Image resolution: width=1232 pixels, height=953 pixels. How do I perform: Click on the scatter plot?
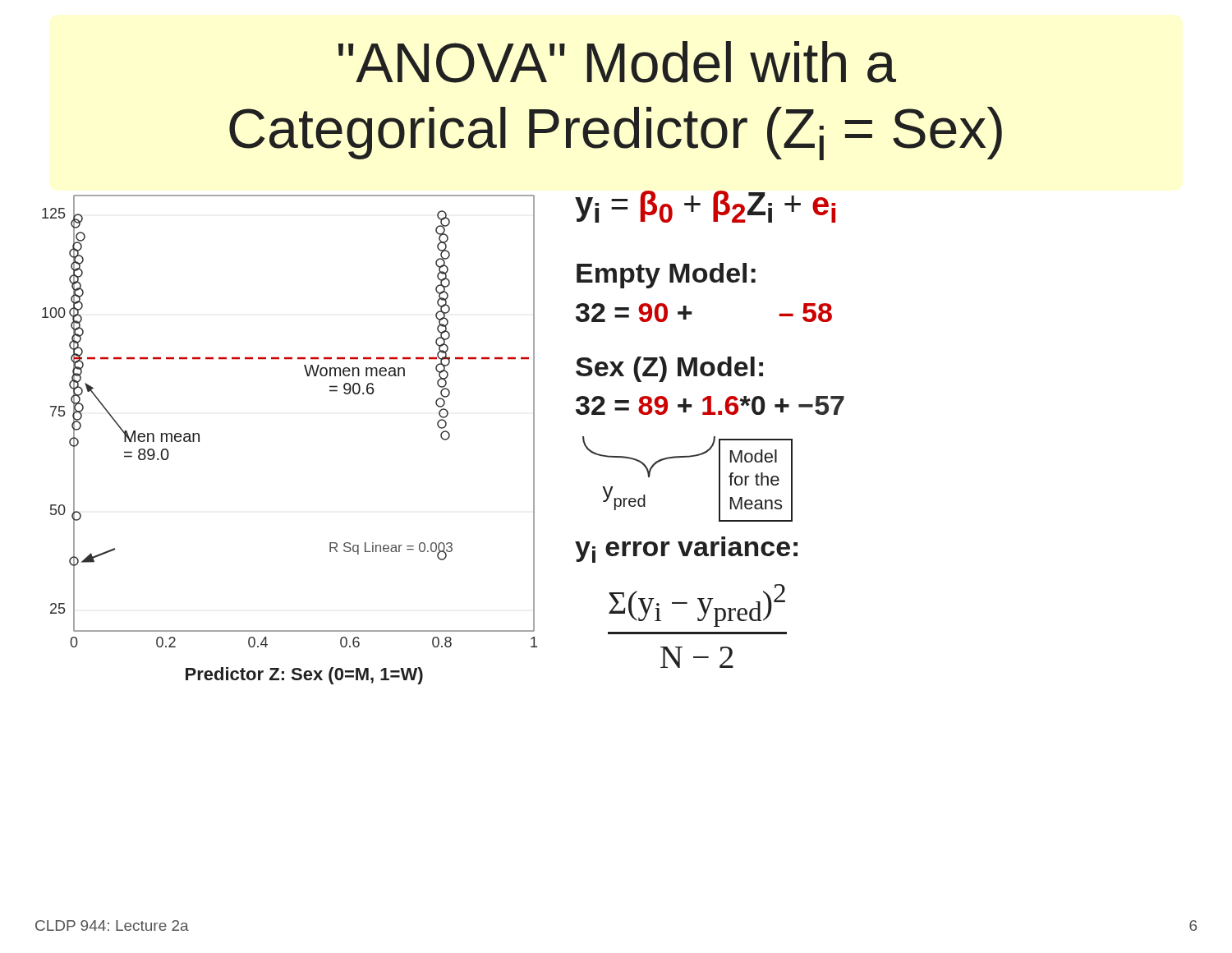[296, 442]
